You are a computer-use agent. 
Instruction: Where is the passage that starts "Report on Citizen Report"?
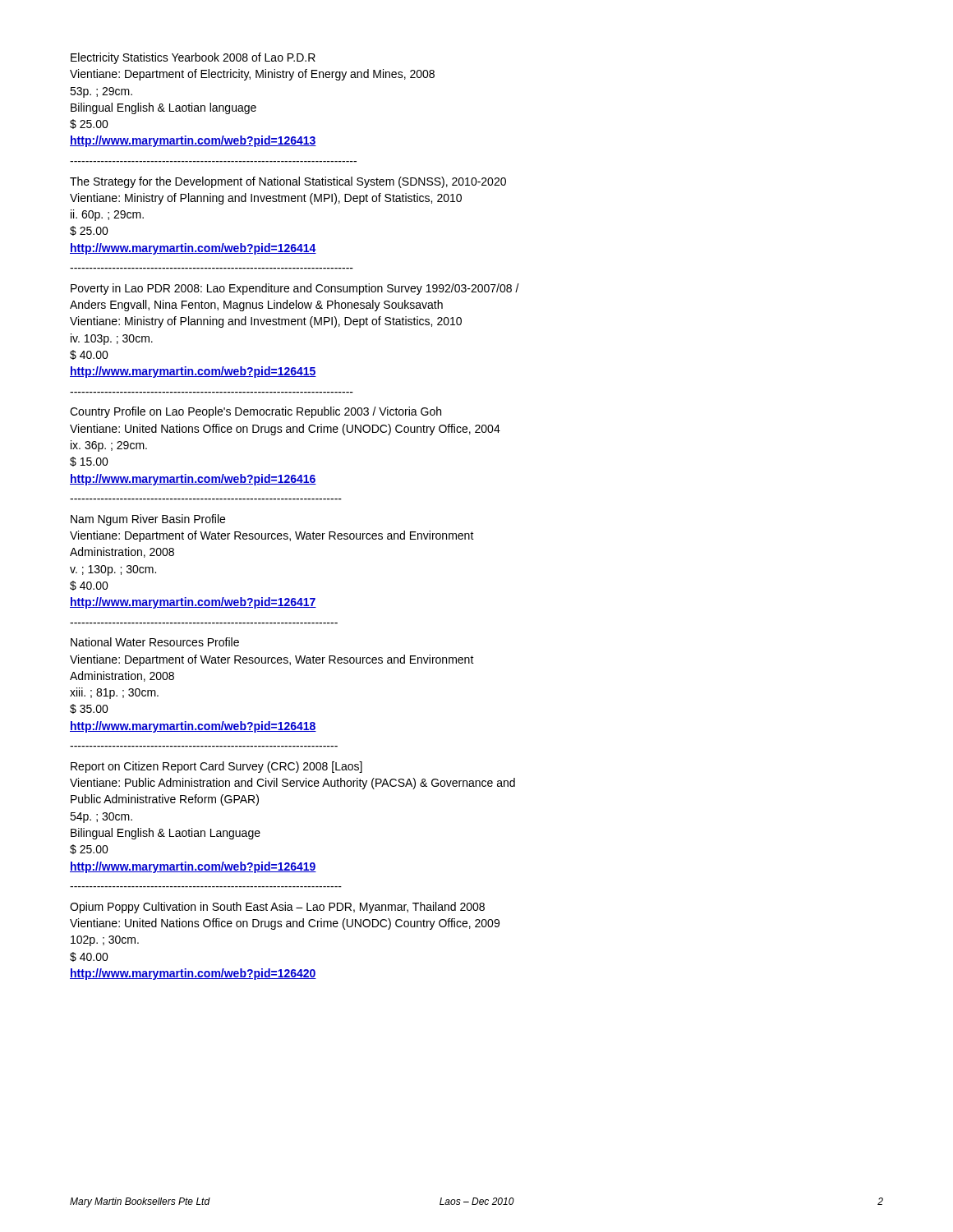216,767
